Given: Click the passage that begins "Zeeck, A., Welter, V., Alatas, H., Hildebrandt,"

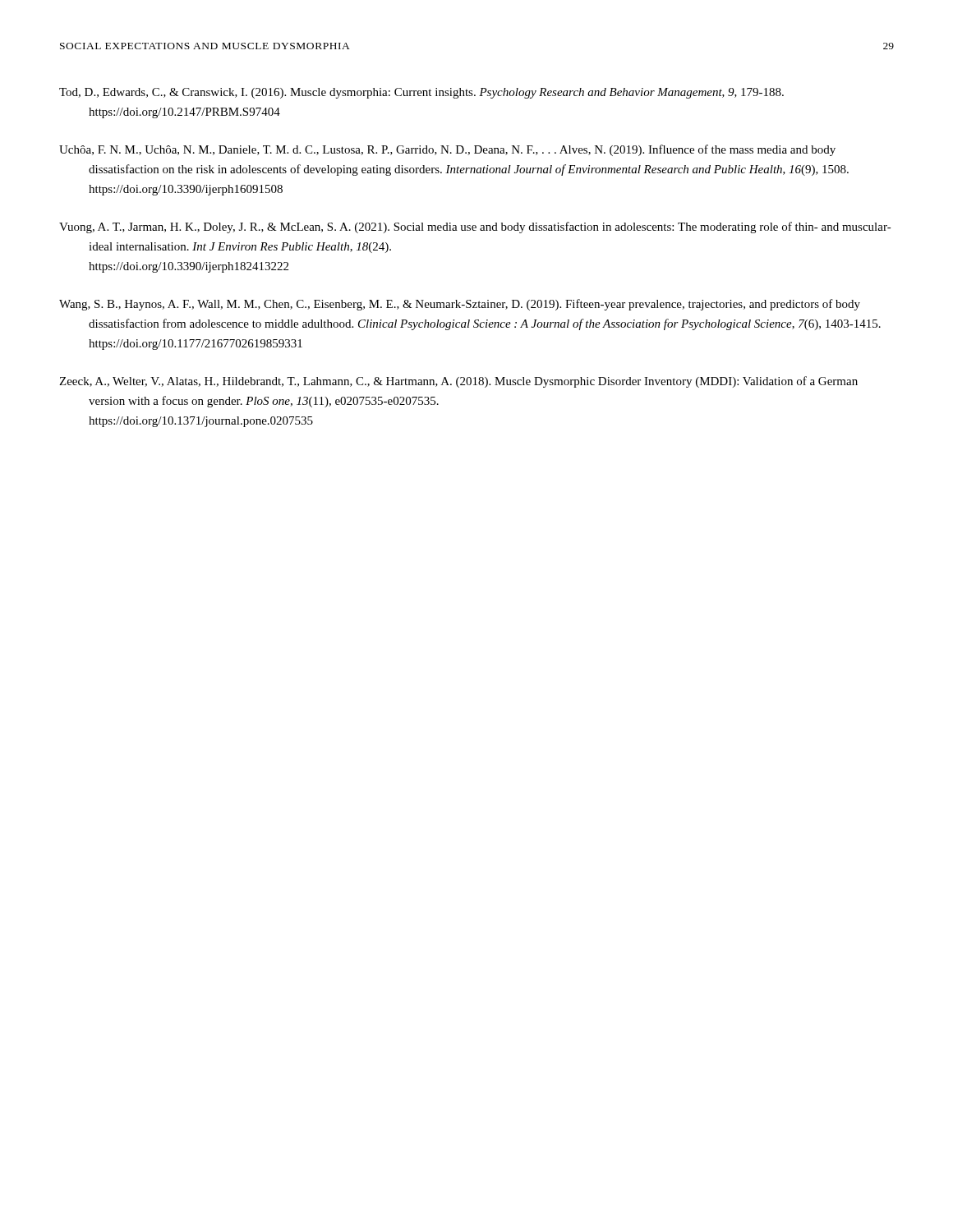Looking at the screenshot, I should coord(458,382).
